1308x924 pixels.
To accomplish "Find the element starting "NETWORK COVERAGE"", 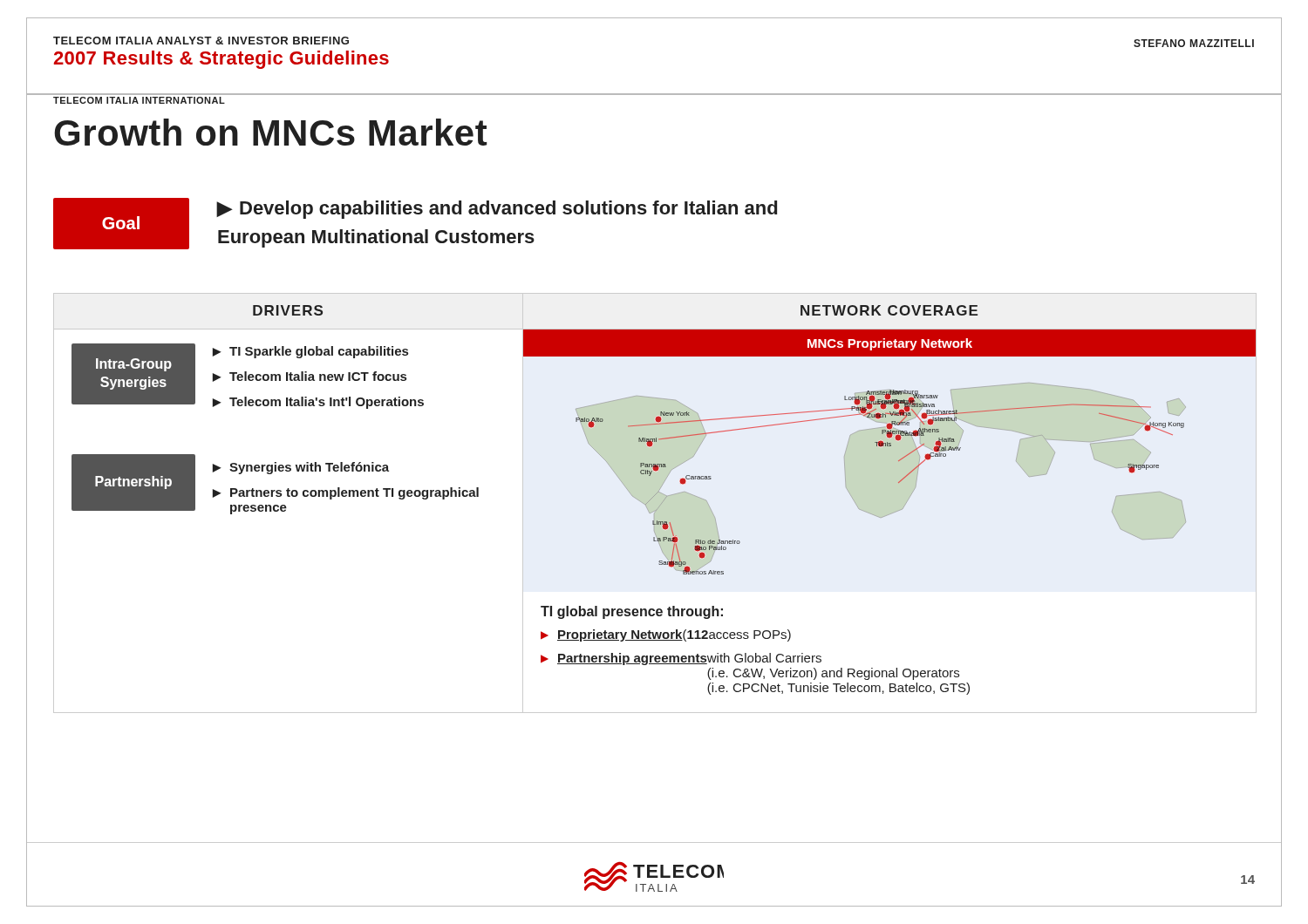I will click(889, 311).
